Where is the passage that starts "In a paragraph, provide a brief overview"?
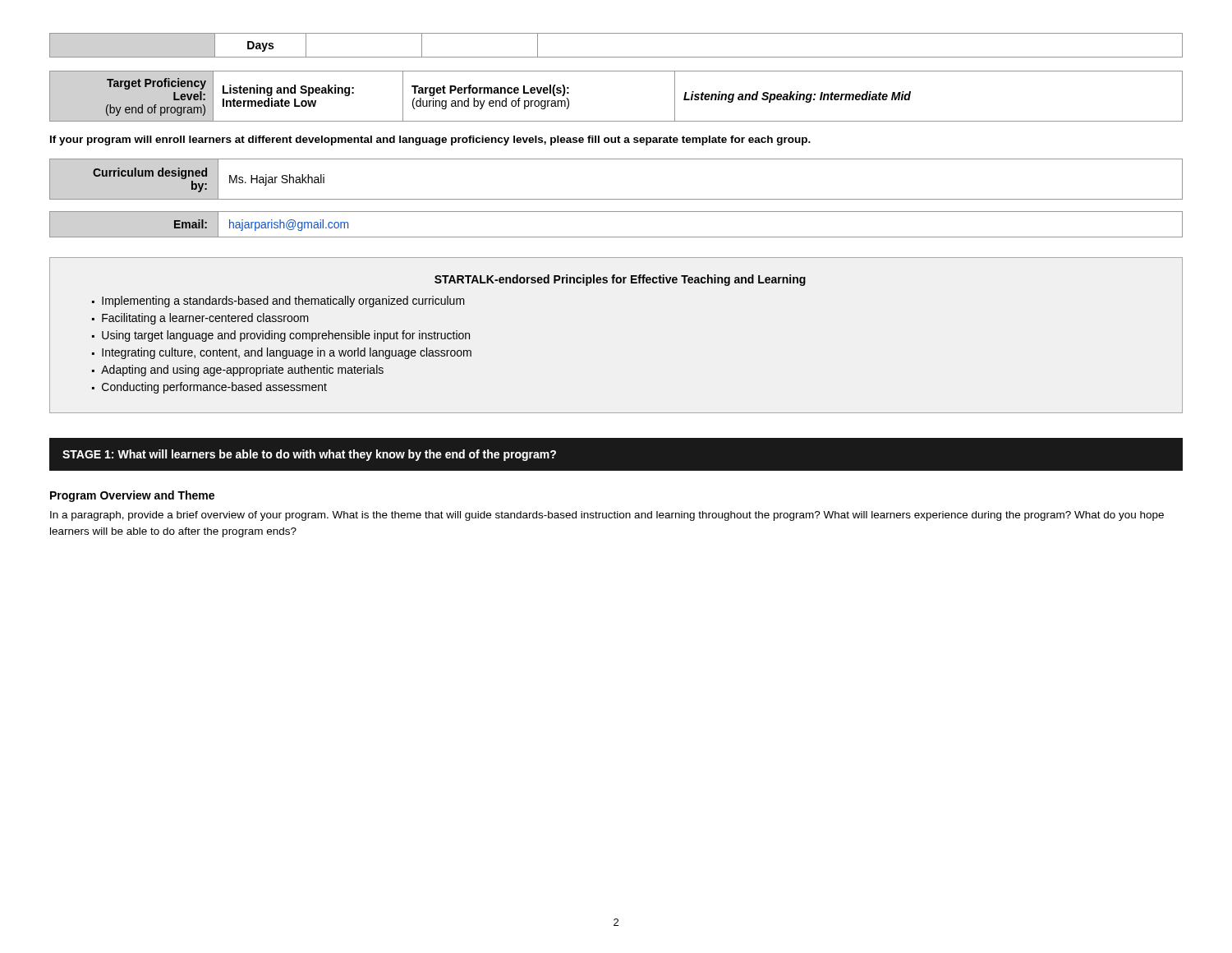Viewport: 1232px width, 953px height. [x=607, y=523]
